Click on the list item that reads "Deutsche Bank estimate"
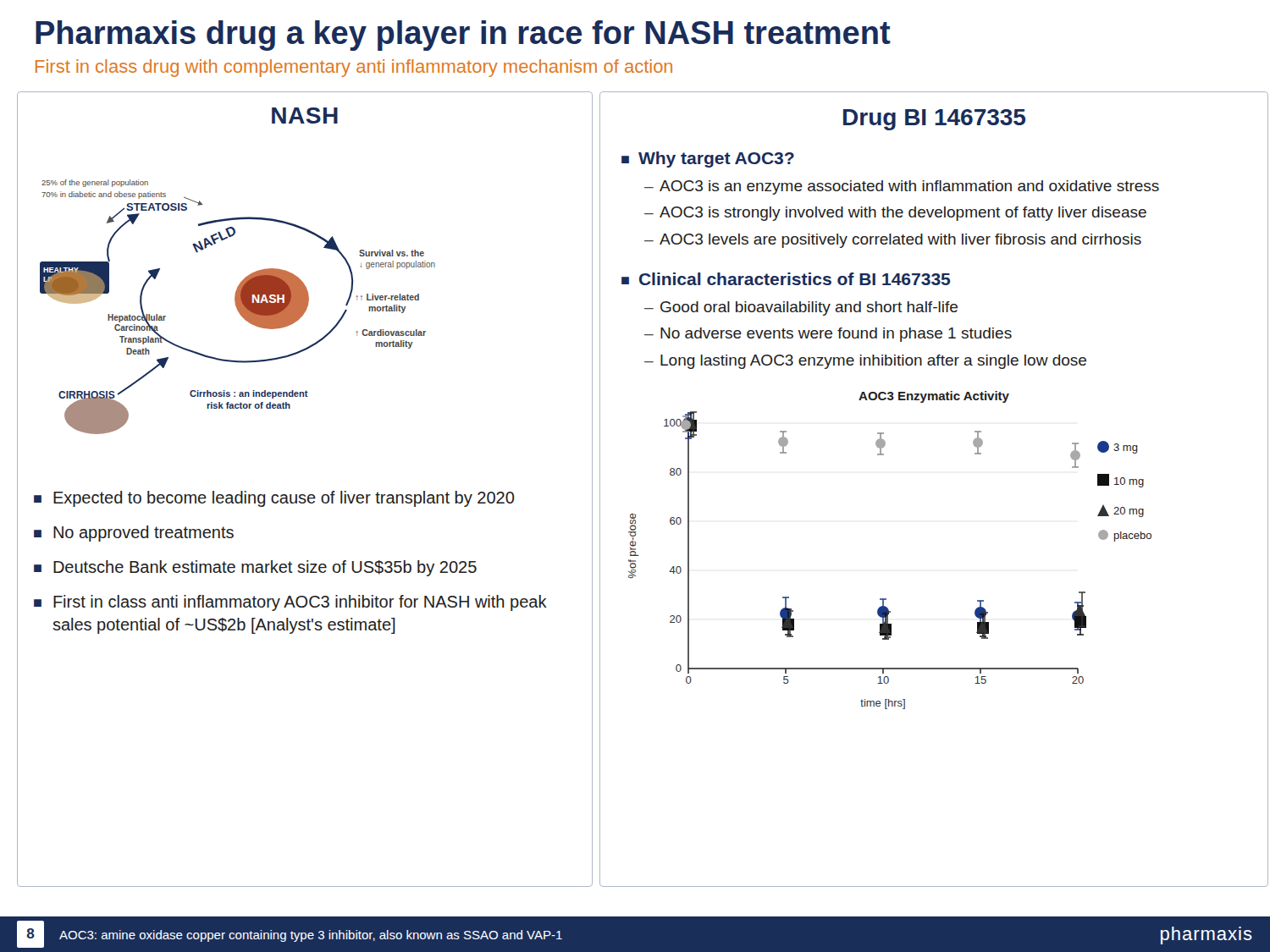Viewport: 1270px width, 952px height. tap(265, 567)
